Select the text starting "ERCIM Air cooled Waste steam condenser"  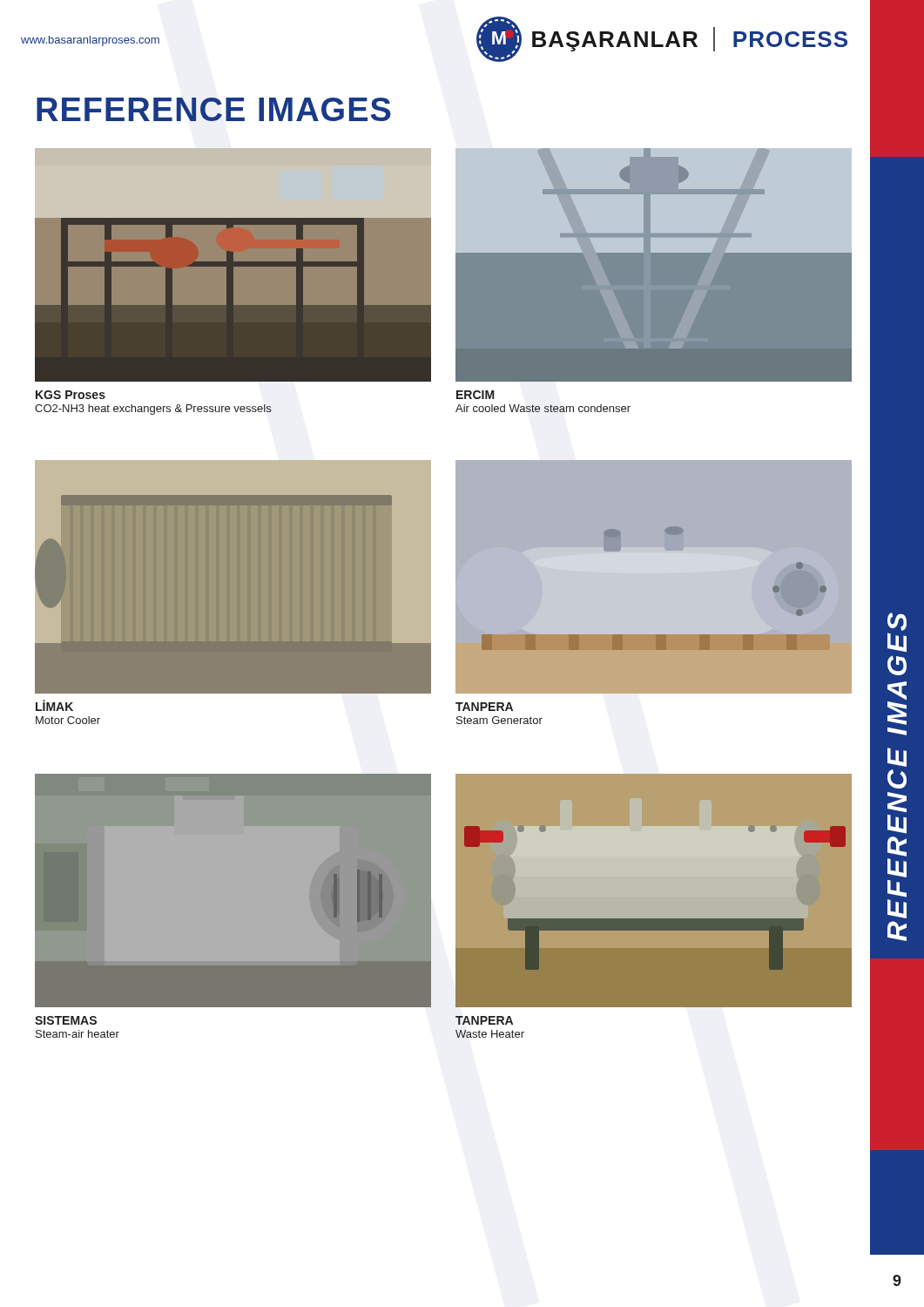475,395
